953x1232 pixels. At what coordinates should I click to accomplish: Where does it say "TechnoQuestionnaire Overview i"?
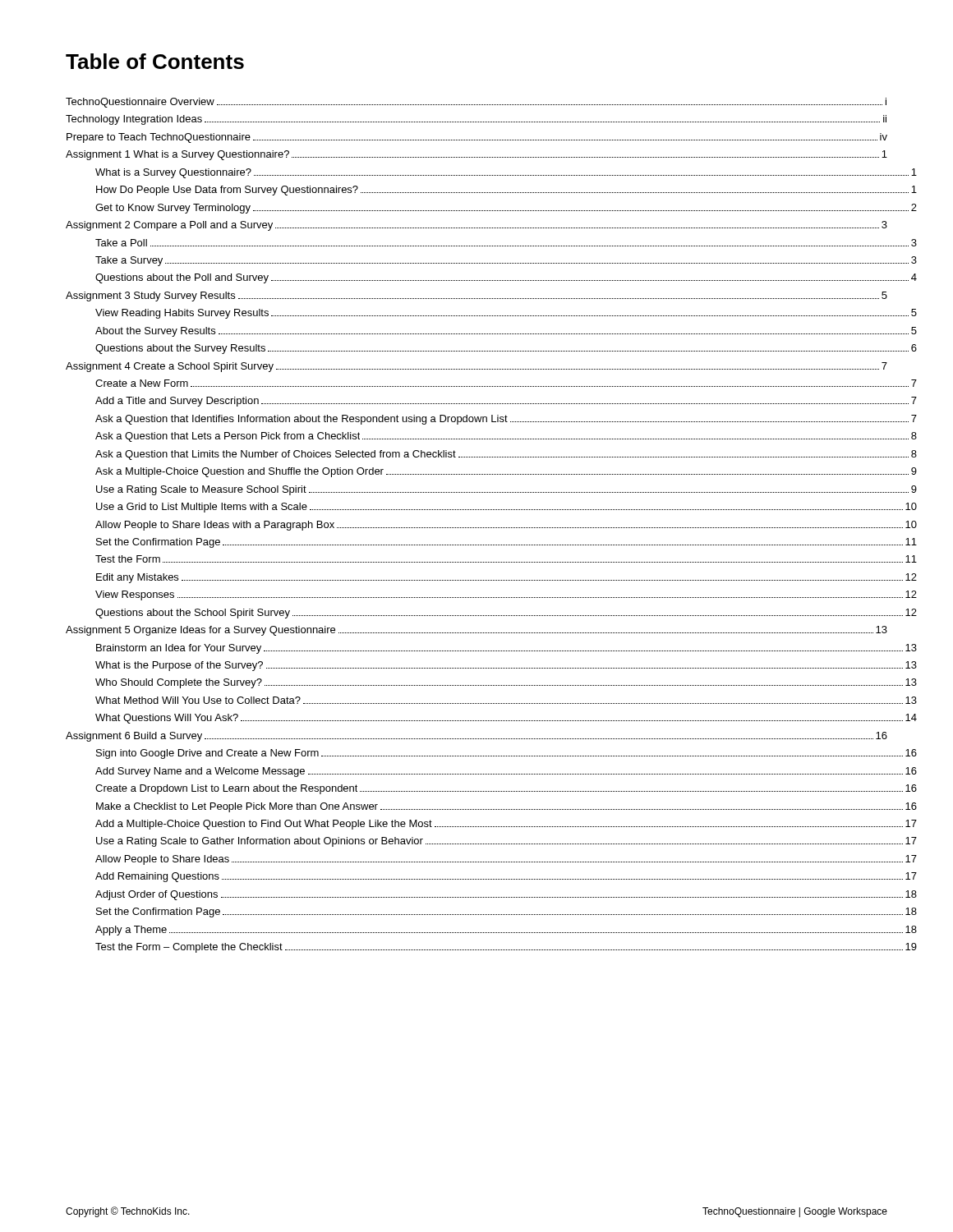pyautogui.click(x=476, y=102)
